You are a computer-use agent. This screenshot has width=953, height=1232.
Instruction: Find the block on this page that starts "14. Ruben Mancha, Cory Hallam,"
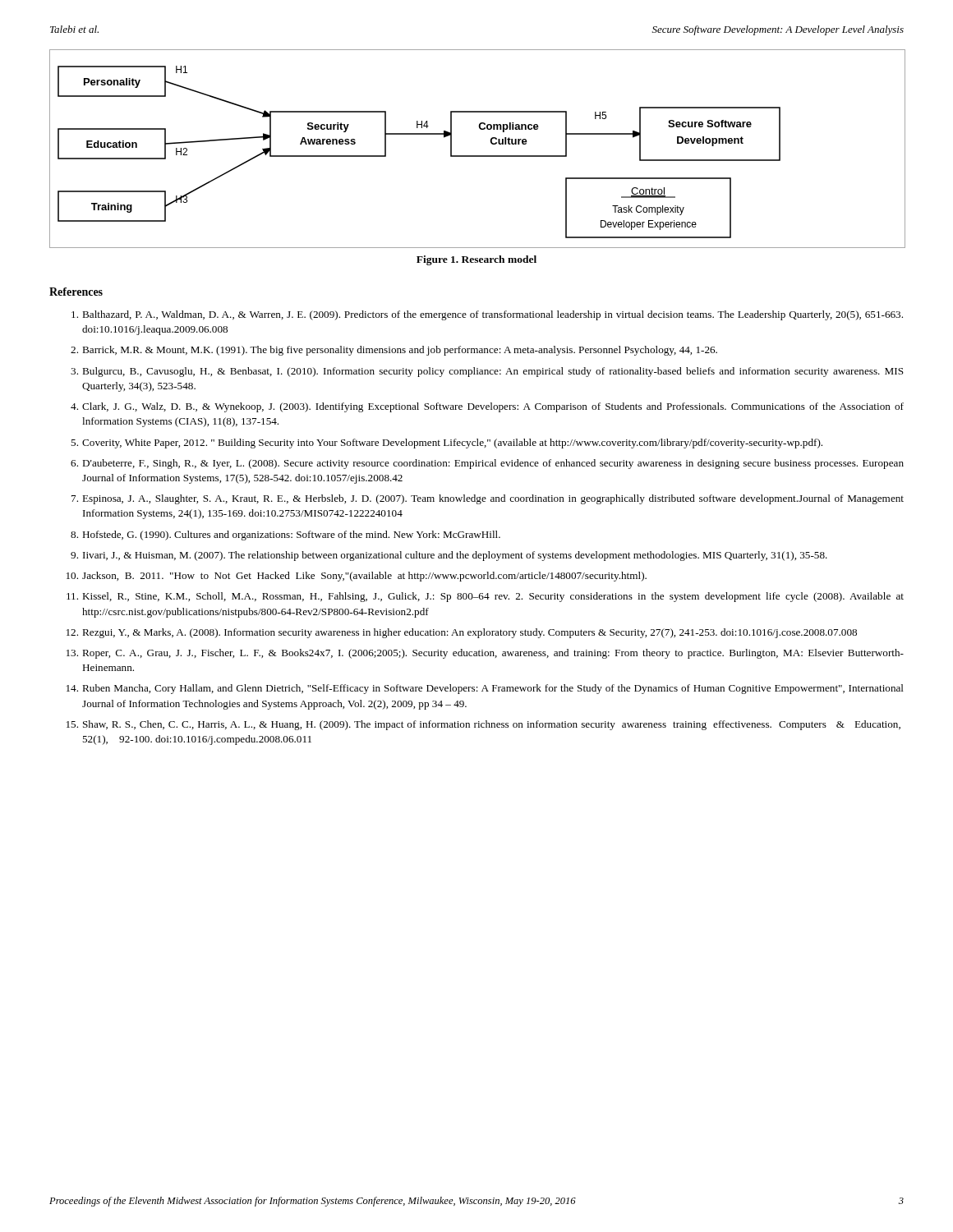click(x=476, y=696)
